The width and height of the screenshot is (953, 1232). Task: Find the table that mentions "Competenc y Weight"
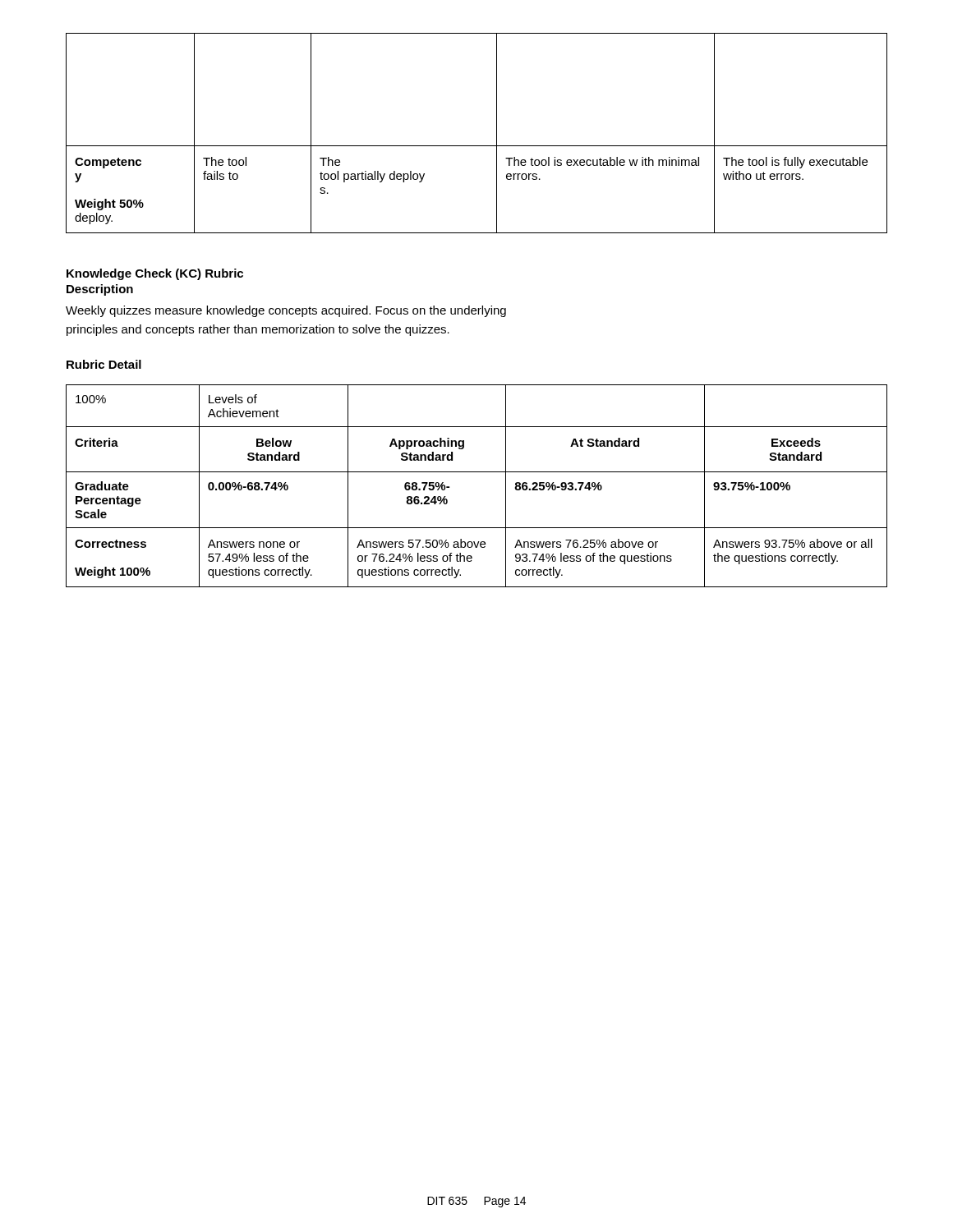click(476, 133)
